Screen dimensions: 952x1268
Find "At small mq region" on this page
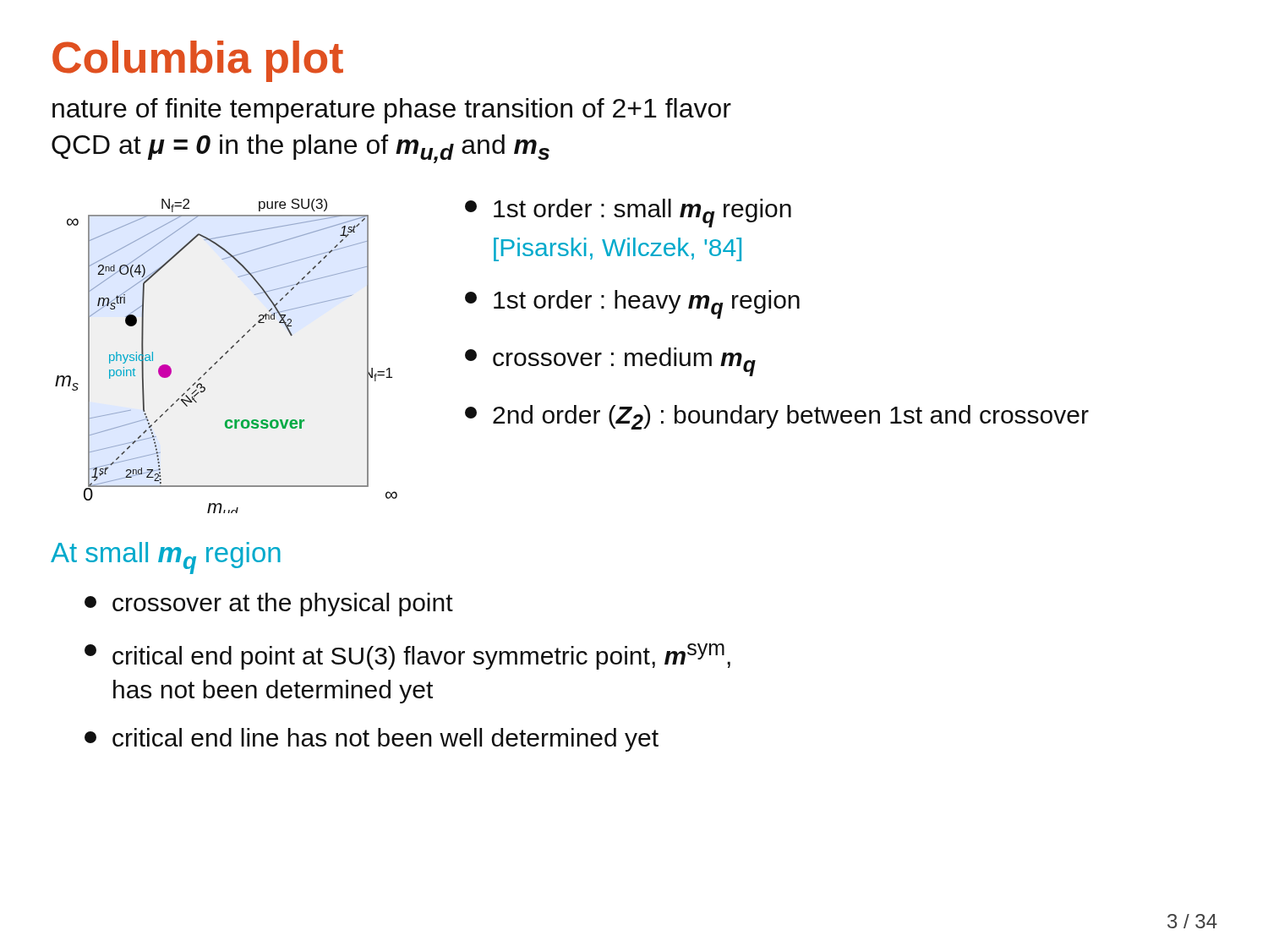point(166,555)
